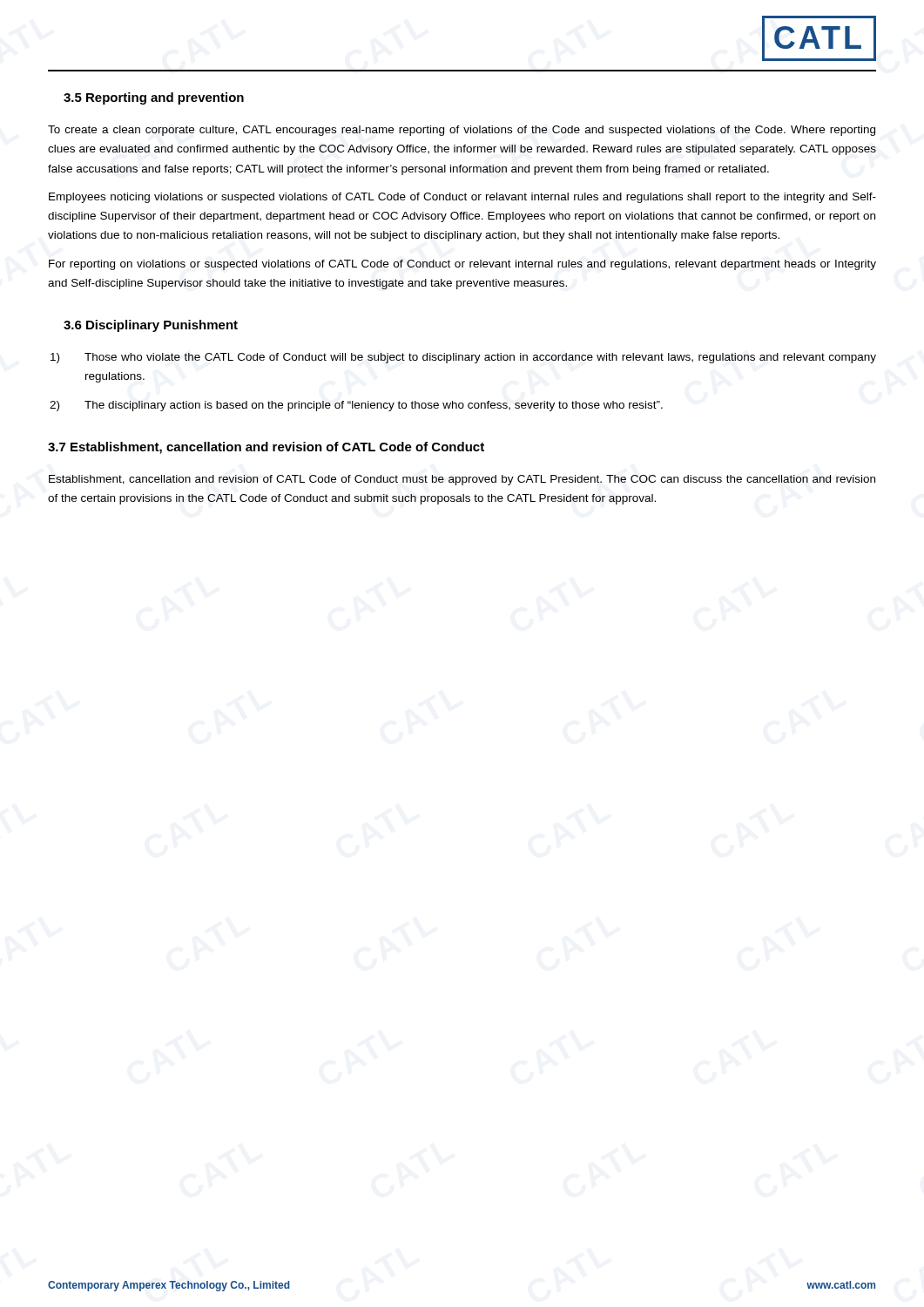This screenshot has width=924, height=1307.
Task: Locate the section header that says "3.6 Disciplinary Punishment"
Action: pyautogui.click(x=151, y=325)
